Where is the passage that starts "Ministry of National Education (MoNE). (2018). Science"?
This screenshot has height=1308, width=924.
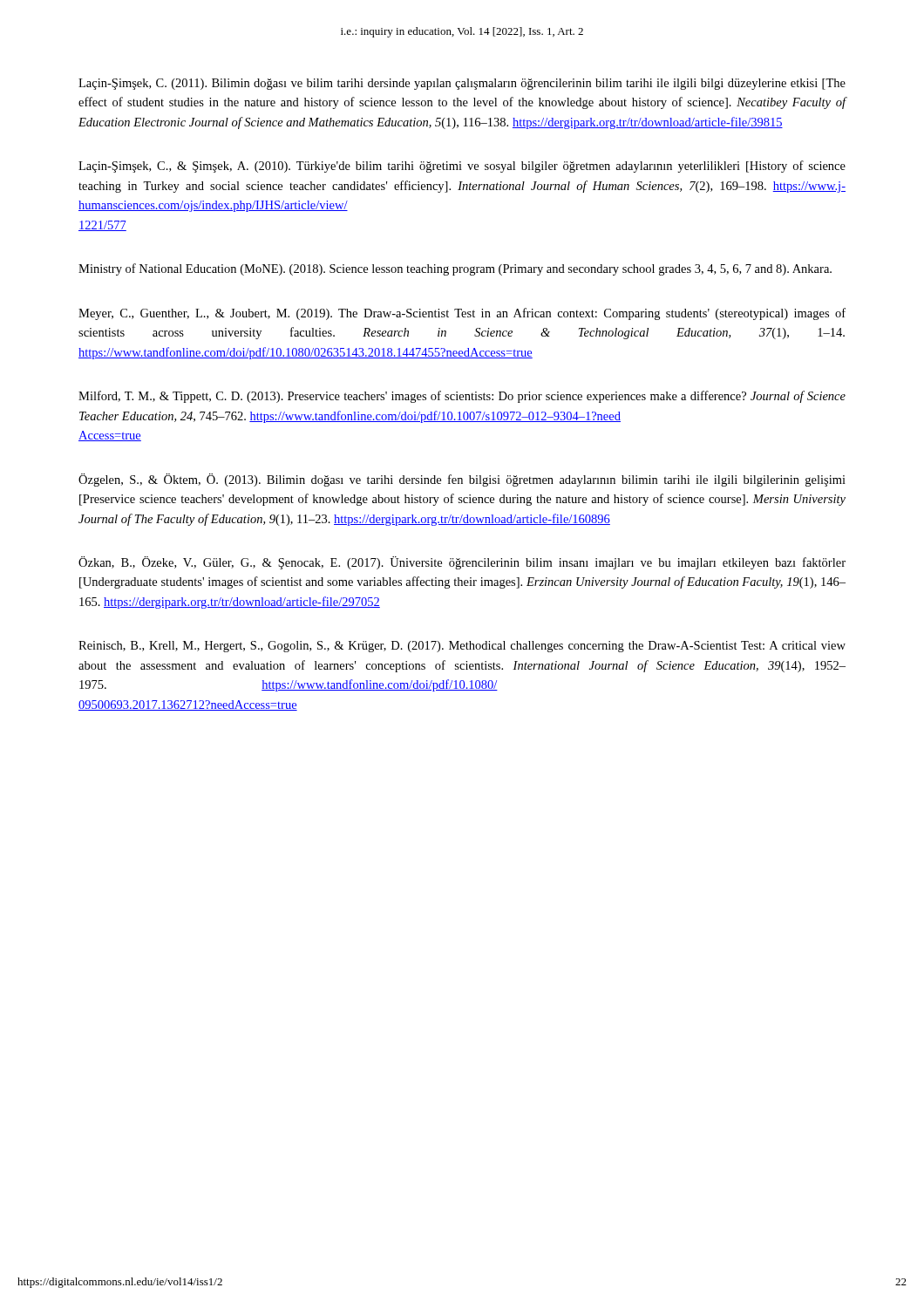pos(455,269)
